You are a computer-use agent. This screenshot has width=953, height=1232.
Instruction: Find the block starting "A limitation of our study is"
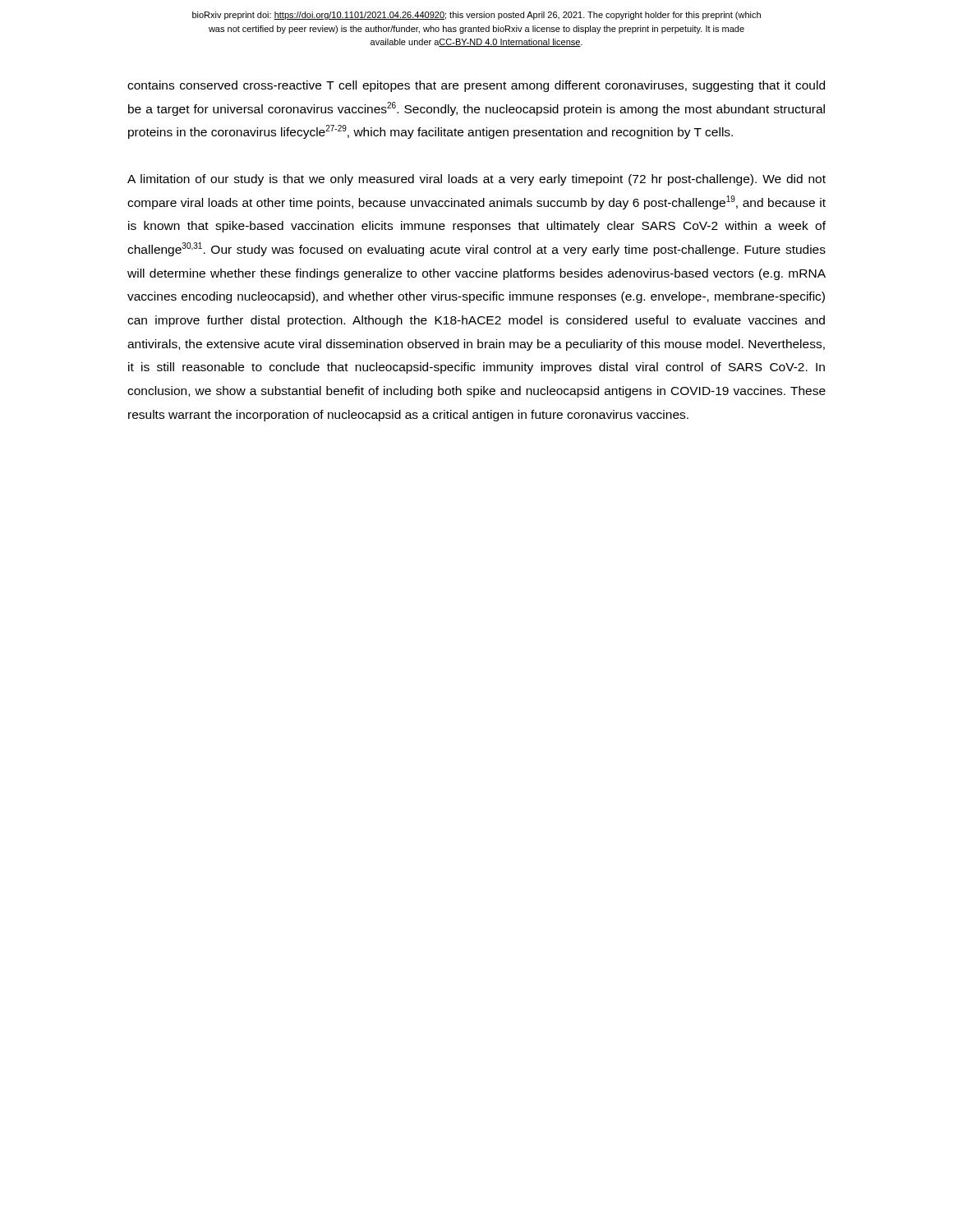tap(476, 297)
